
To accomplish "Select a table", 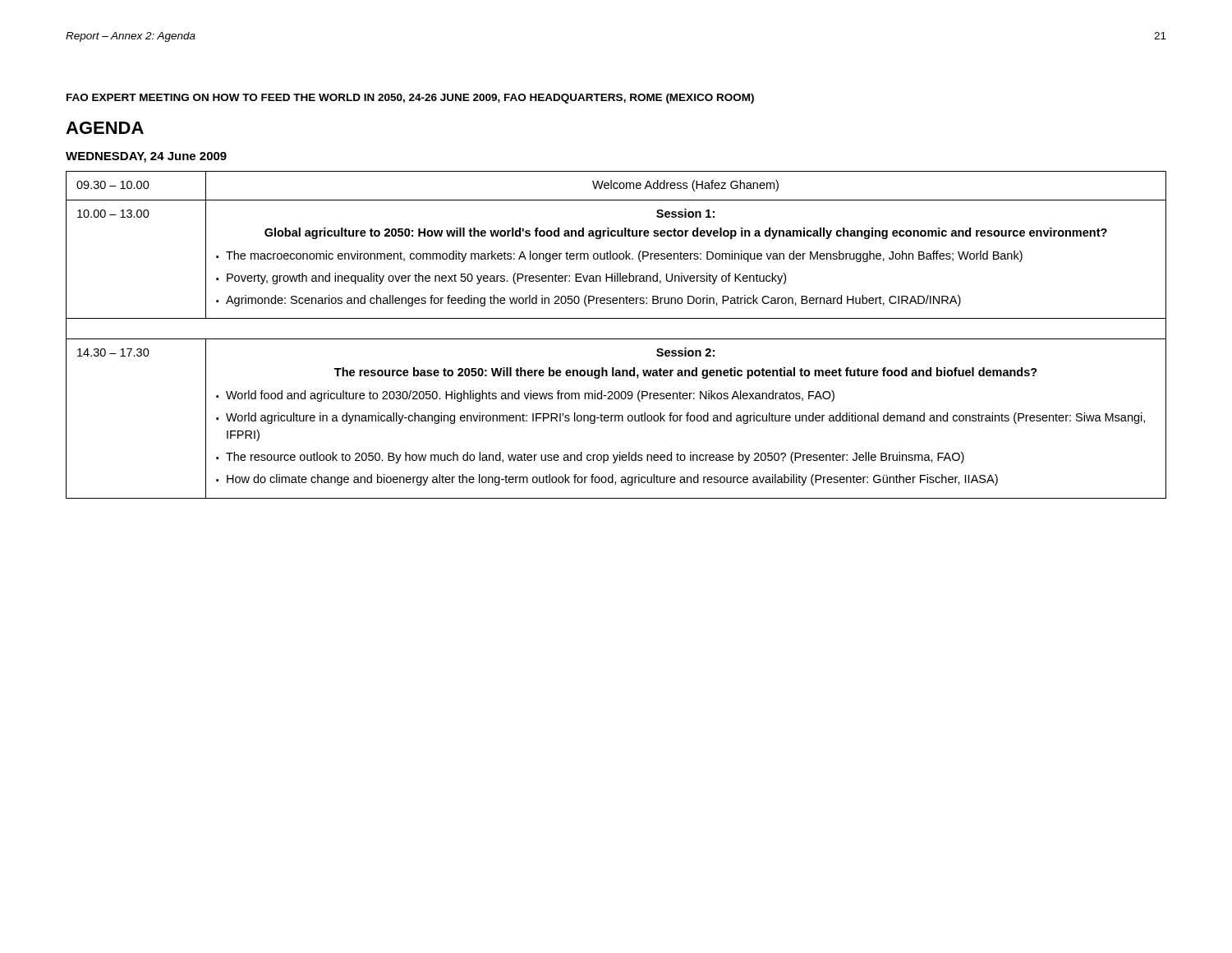I will (616, 335).
